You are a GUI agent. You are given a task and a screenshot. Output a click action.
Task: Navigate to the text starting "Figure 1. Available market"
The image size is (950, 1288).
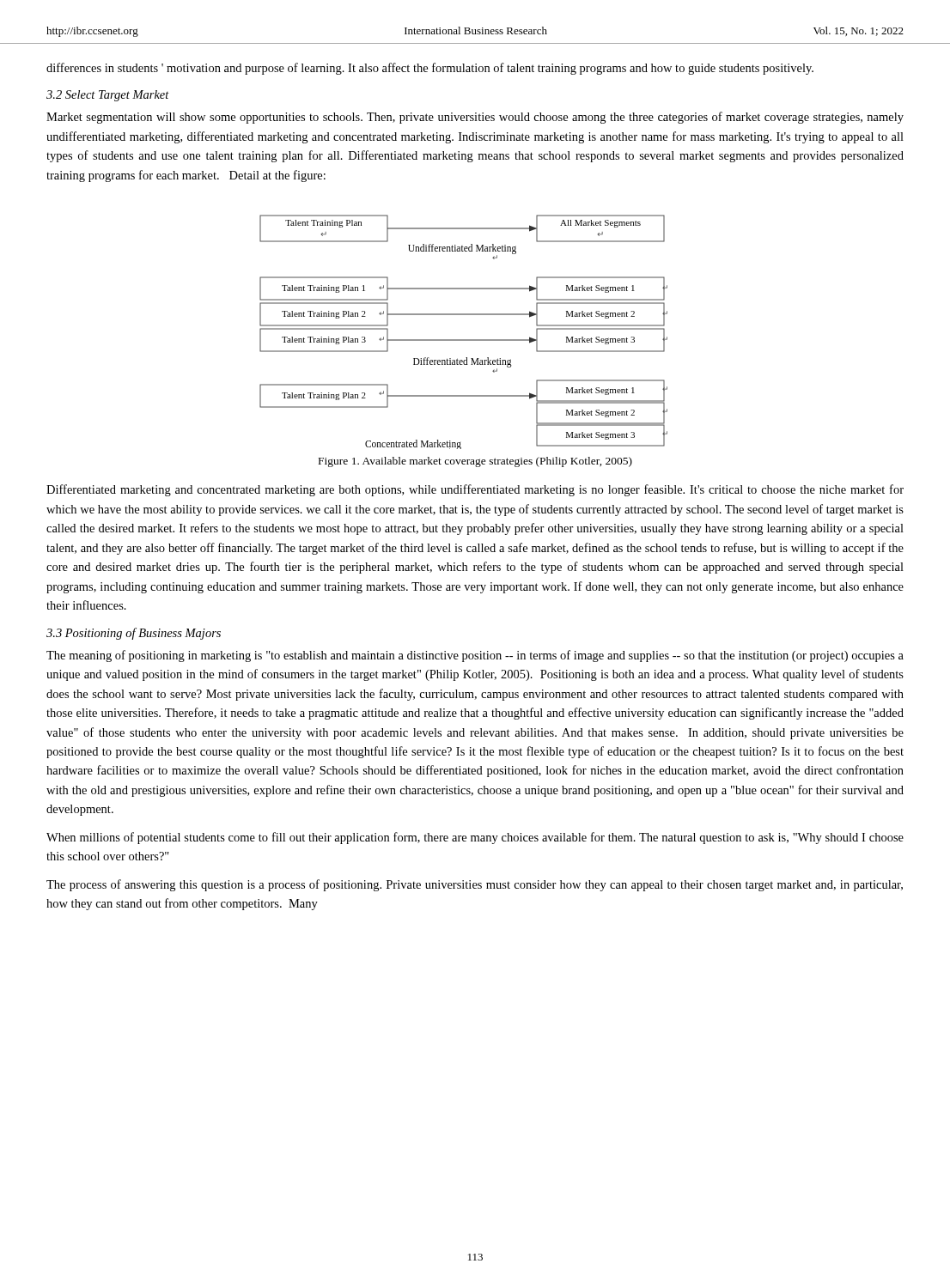click(475, 461)
